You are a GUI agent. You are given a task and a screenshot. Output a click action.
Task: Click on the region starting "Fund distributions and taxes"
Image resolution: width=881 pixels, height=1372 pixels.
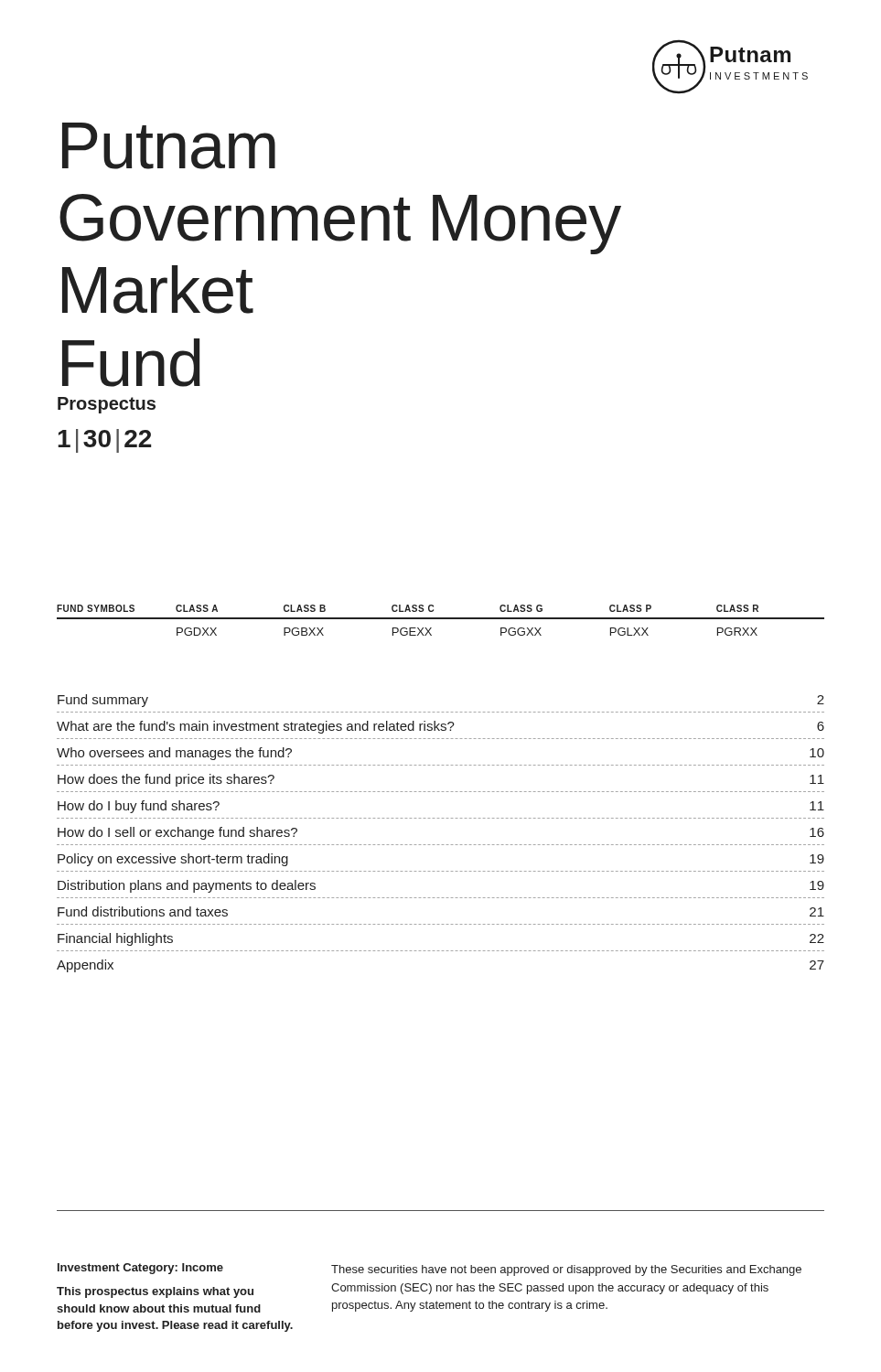coord(141,911)
